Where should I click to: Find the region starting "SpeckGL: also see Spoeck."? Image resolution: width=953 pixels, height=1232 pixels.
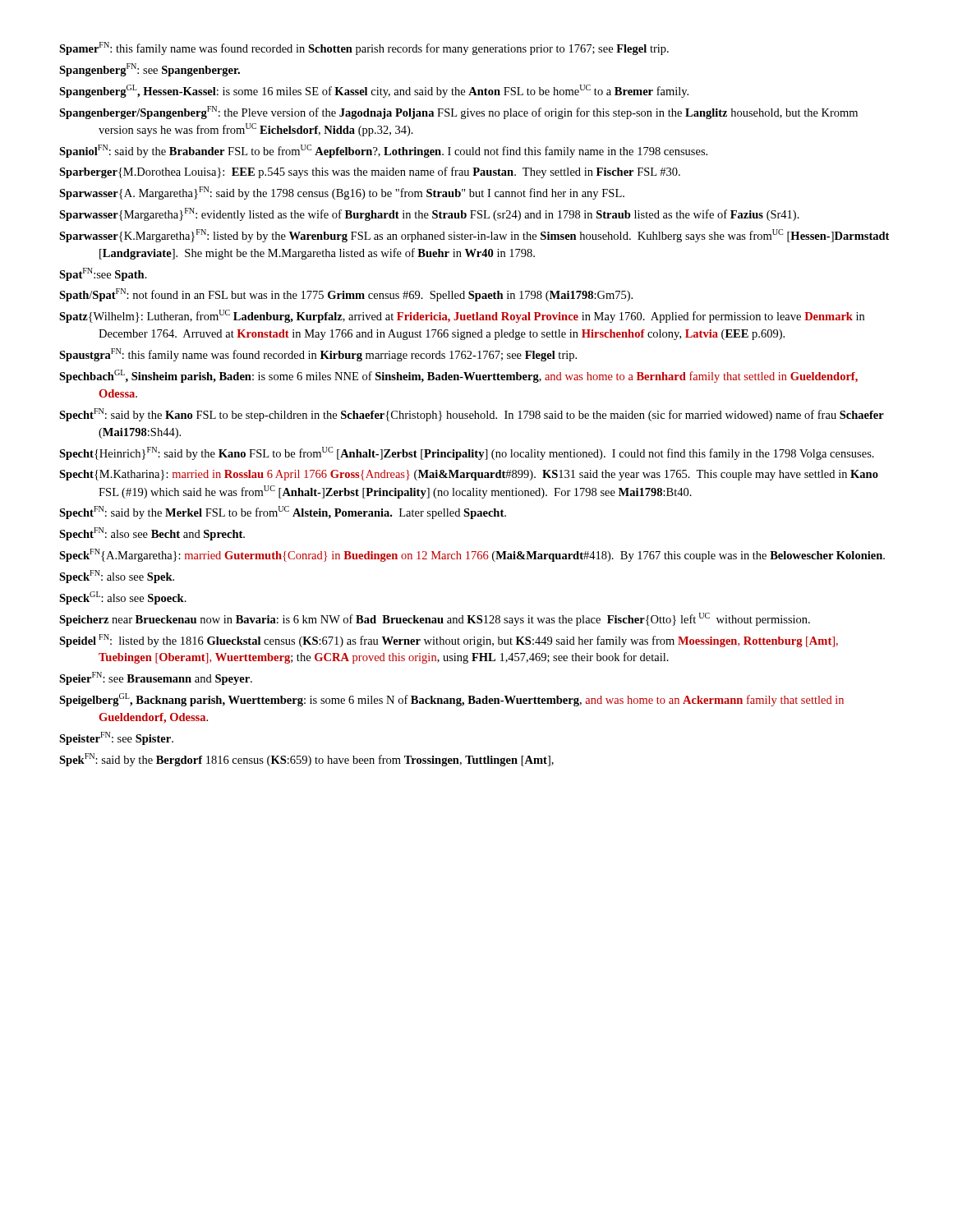[123, 597]
